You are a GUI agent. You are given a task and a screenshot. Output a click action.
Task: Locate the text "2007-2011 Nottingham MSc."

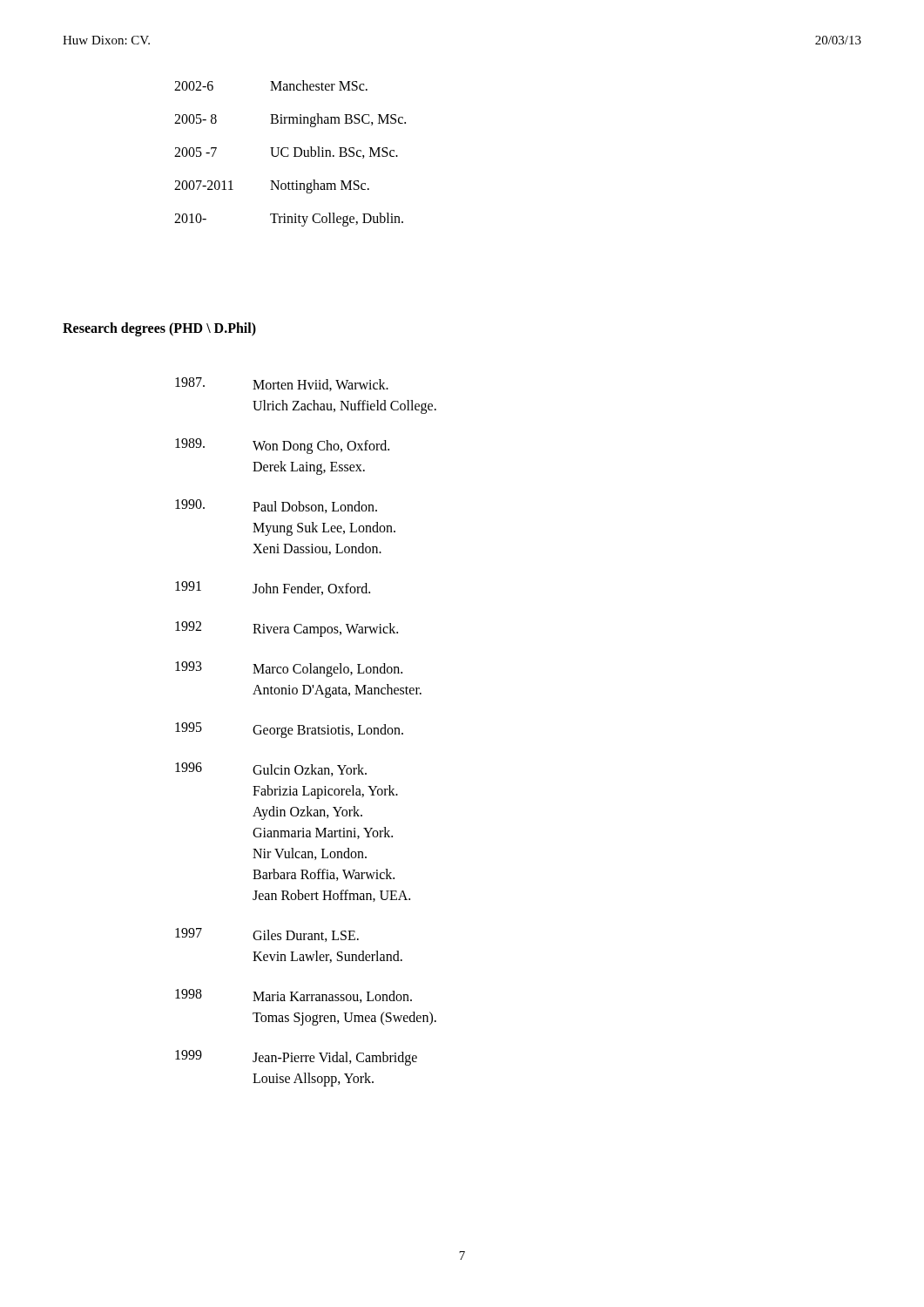272,186
